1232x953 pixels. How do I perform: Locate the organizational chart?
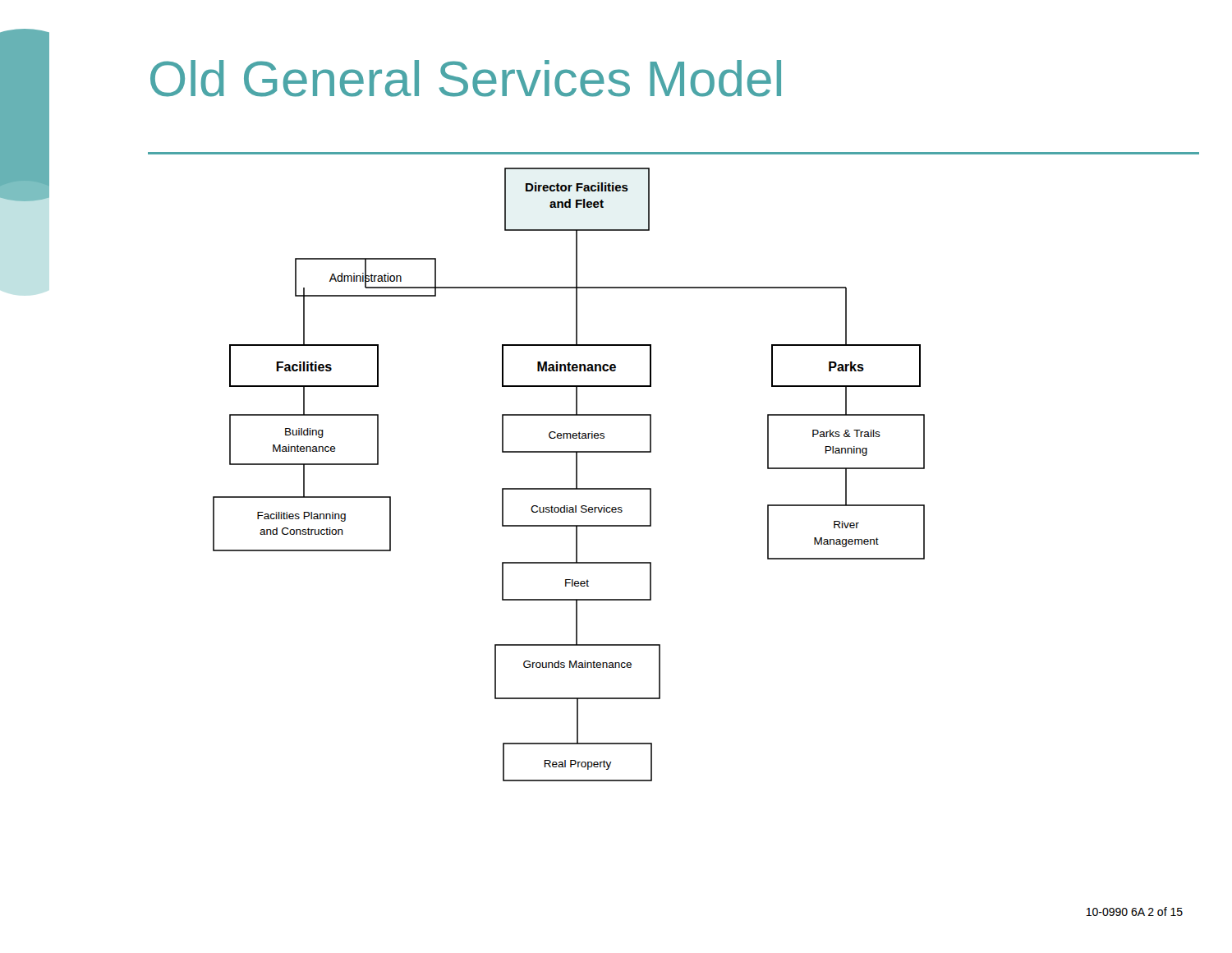(661, 546)
